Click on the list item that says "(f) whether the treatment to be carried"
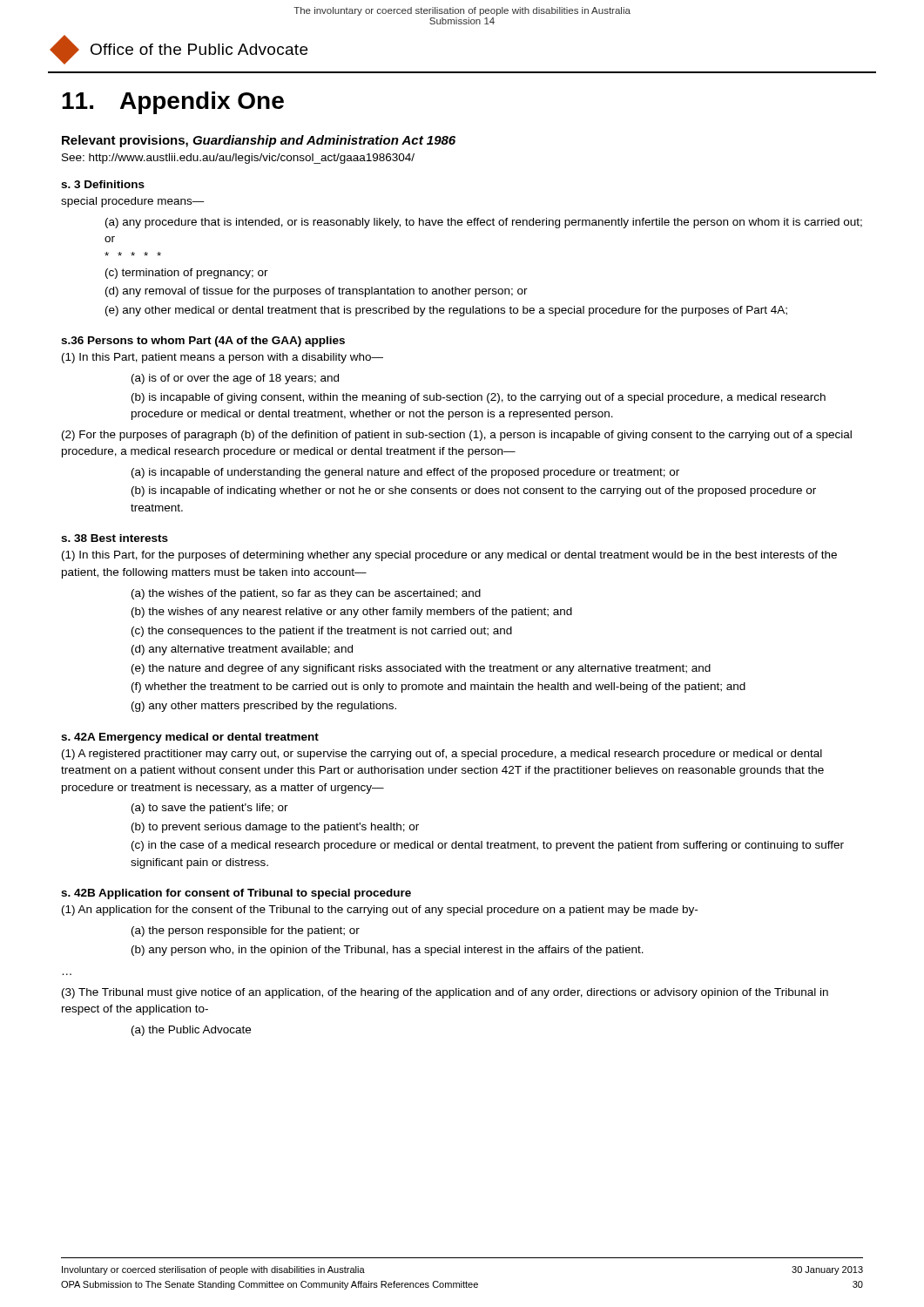The width and height of the screenshot is (924, 1307). pos(438,686)
